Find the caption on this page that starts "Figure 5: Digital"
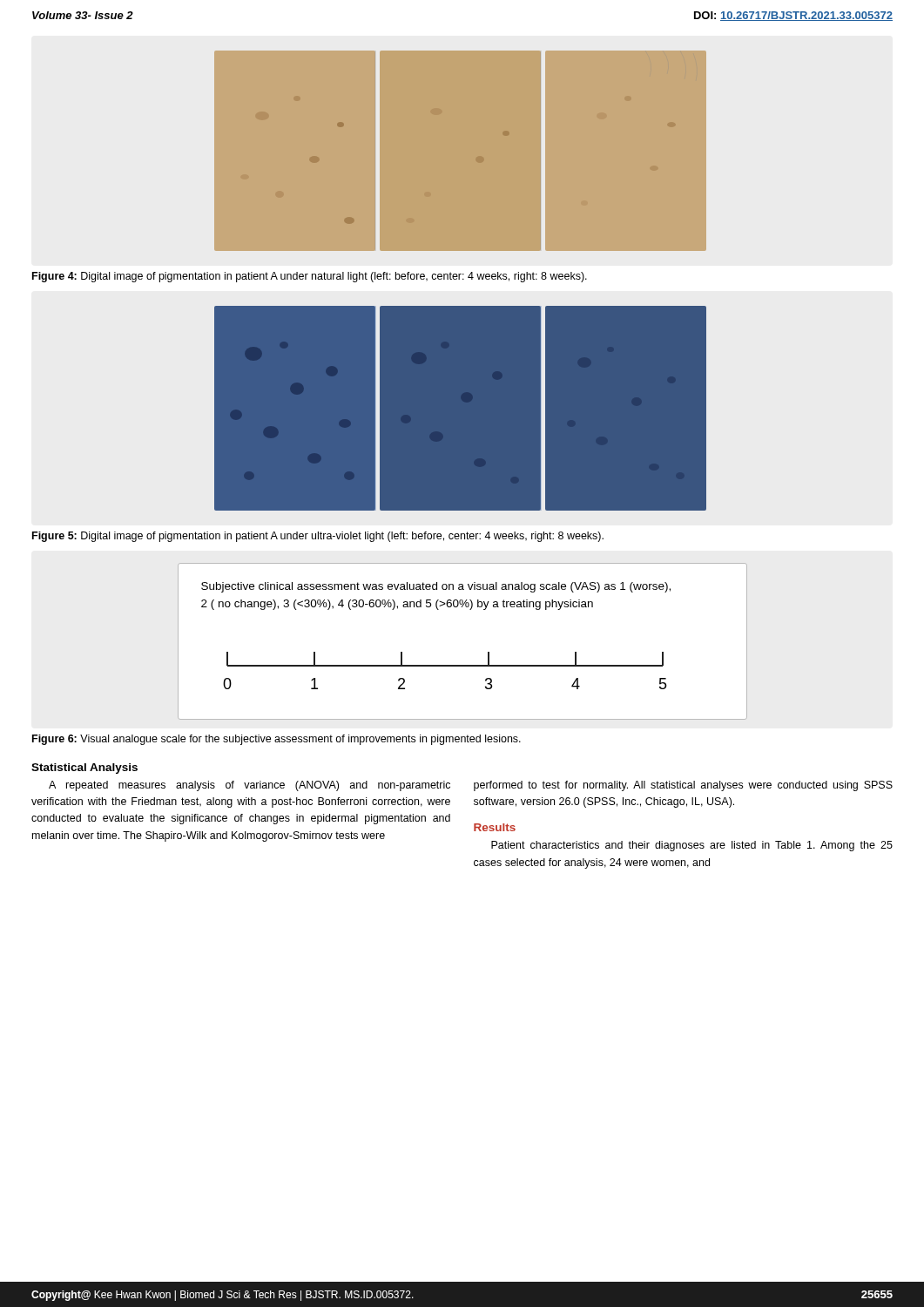 coord(318,536)
